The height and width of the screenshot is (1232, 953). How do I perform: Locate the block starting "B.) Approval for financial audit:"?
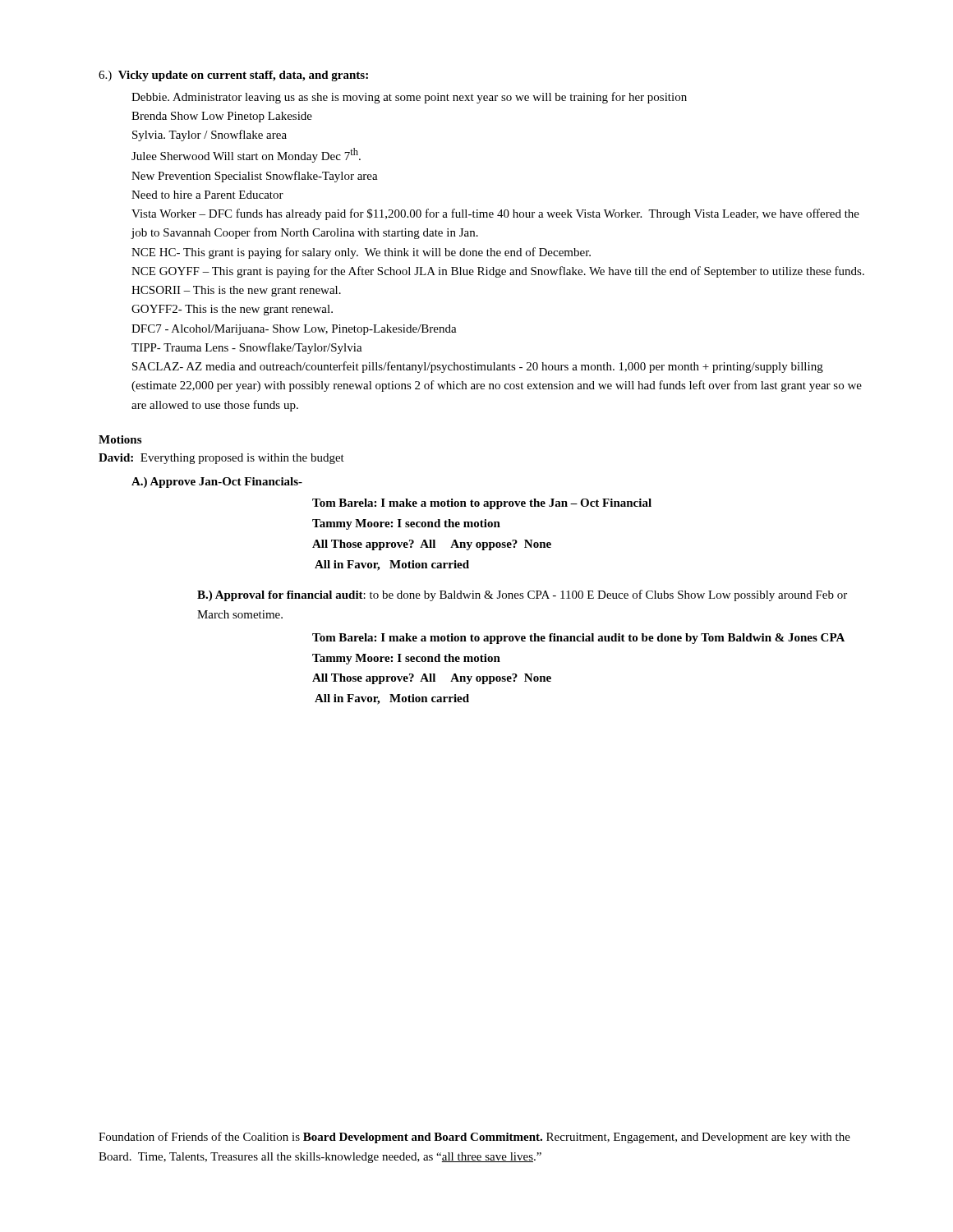coord(522,604)
